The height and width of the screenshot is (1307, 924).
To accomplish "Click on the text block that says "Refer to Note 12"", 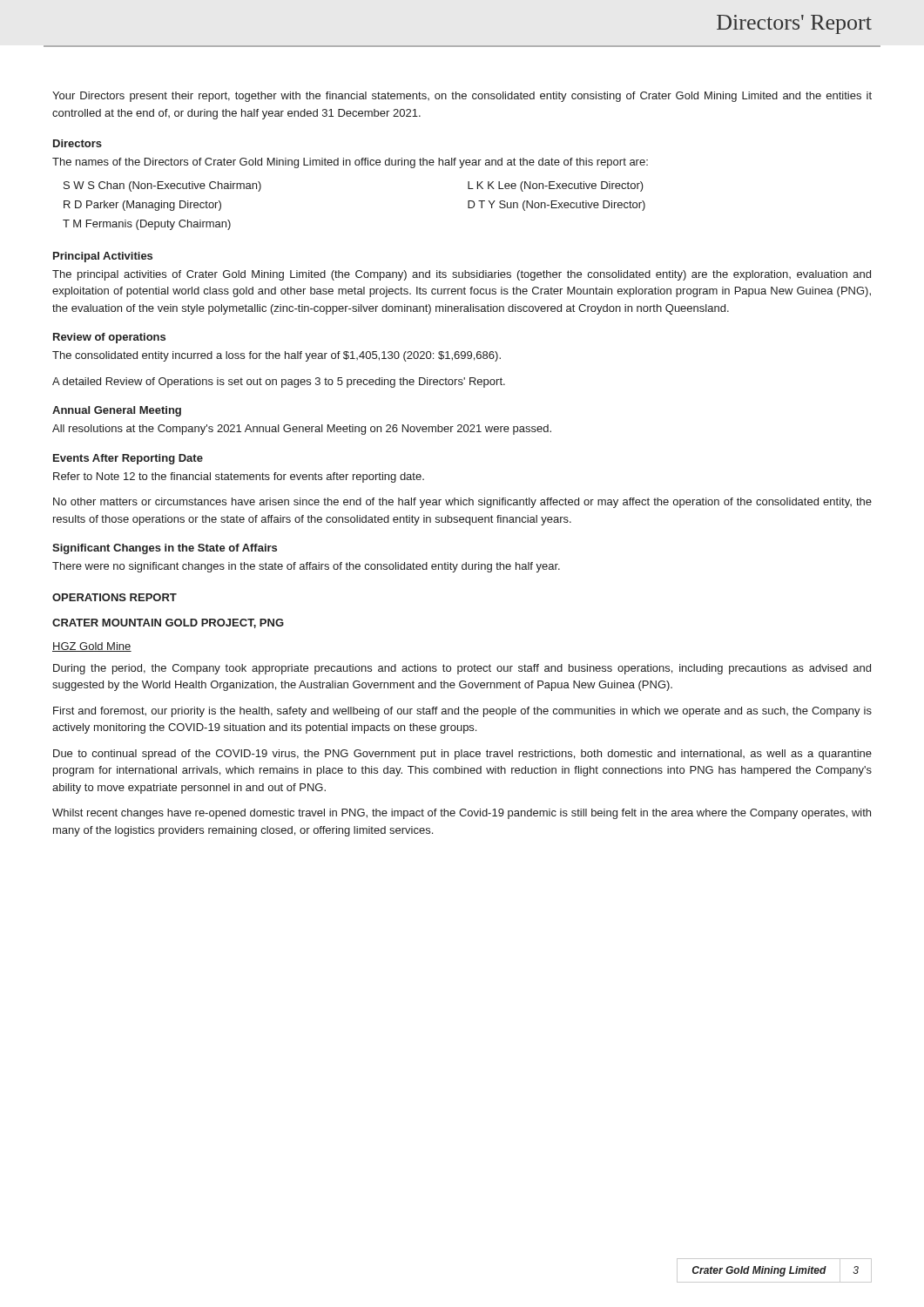I will point(239,476).
